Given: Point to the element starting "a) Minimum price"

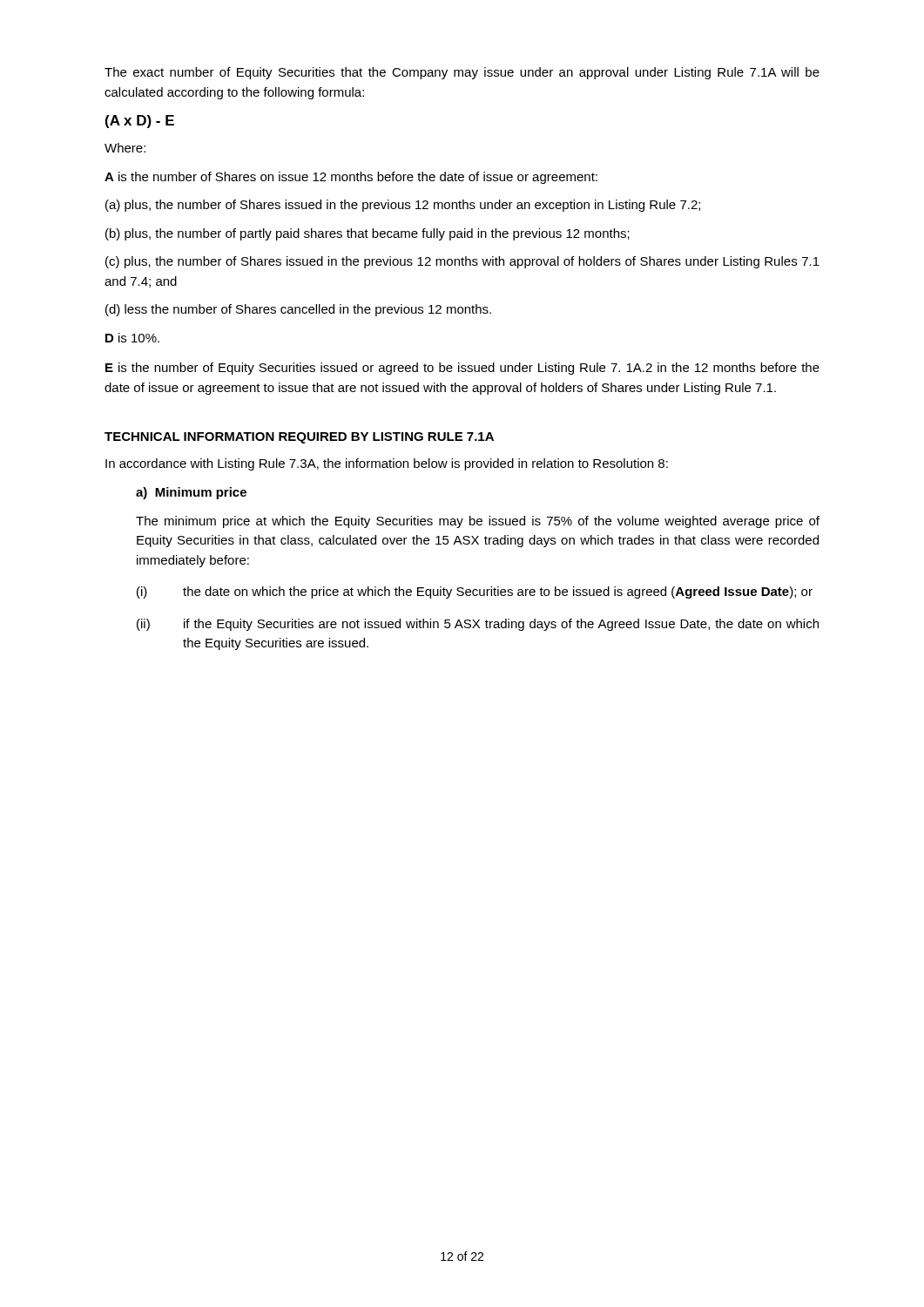Looking at the screenshot, I should [191, 491].
